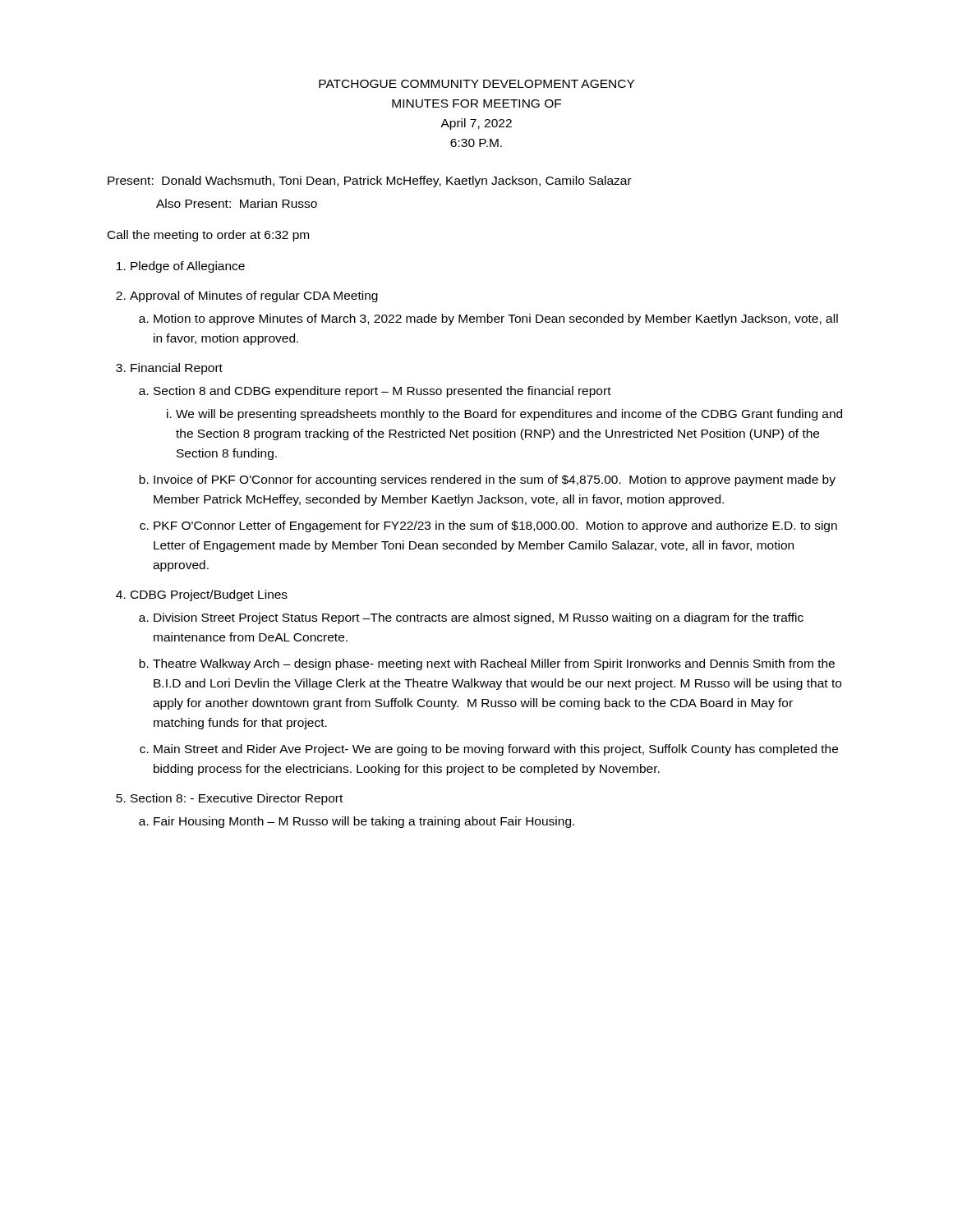
Task: Select the list item containing "Section 8: - Executive Director Report Fair Housing"
Action: pos(488,811)
